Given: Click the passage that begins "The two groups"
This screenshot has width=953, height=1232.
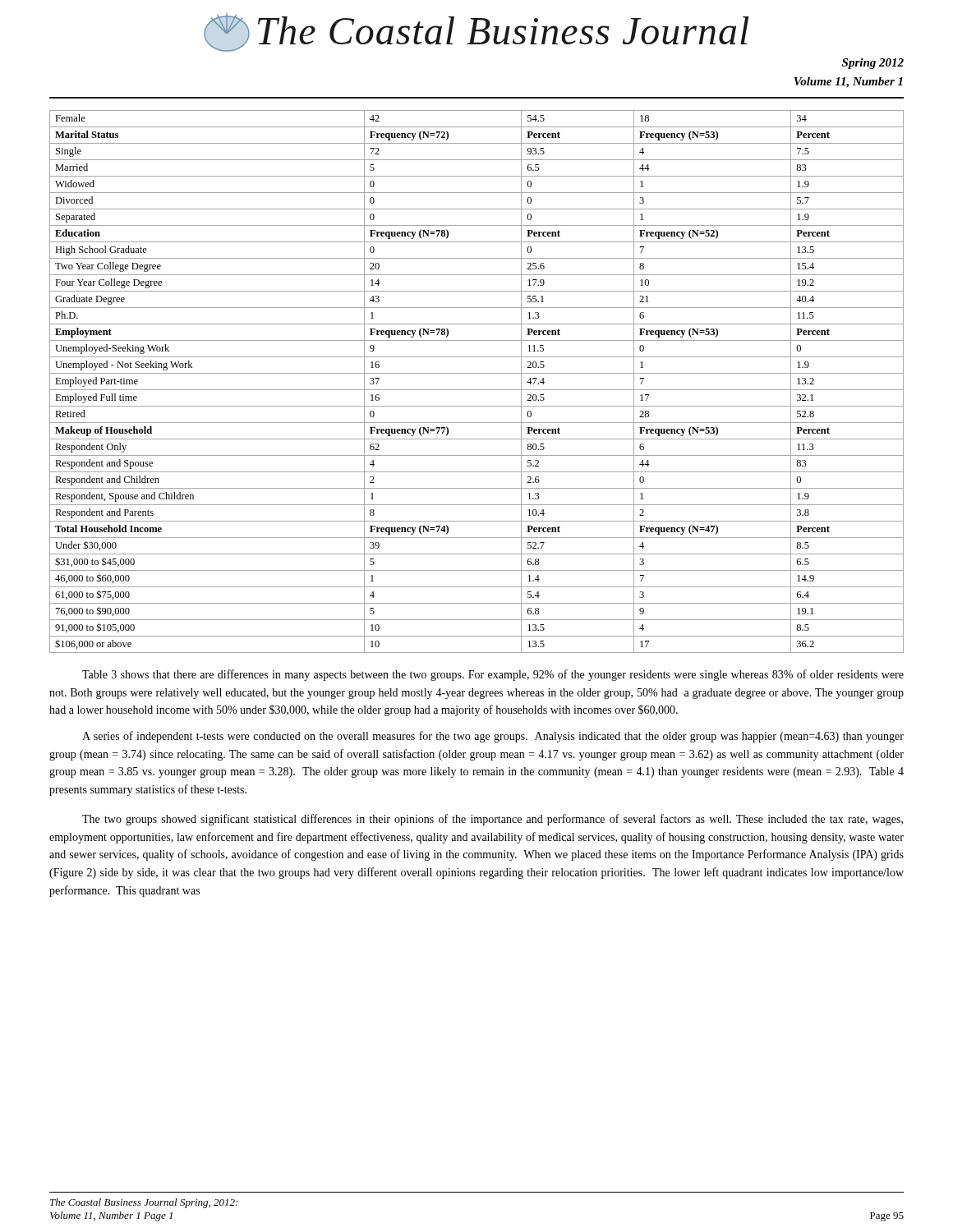Looking at the screenshot, I should coord(476,855).
